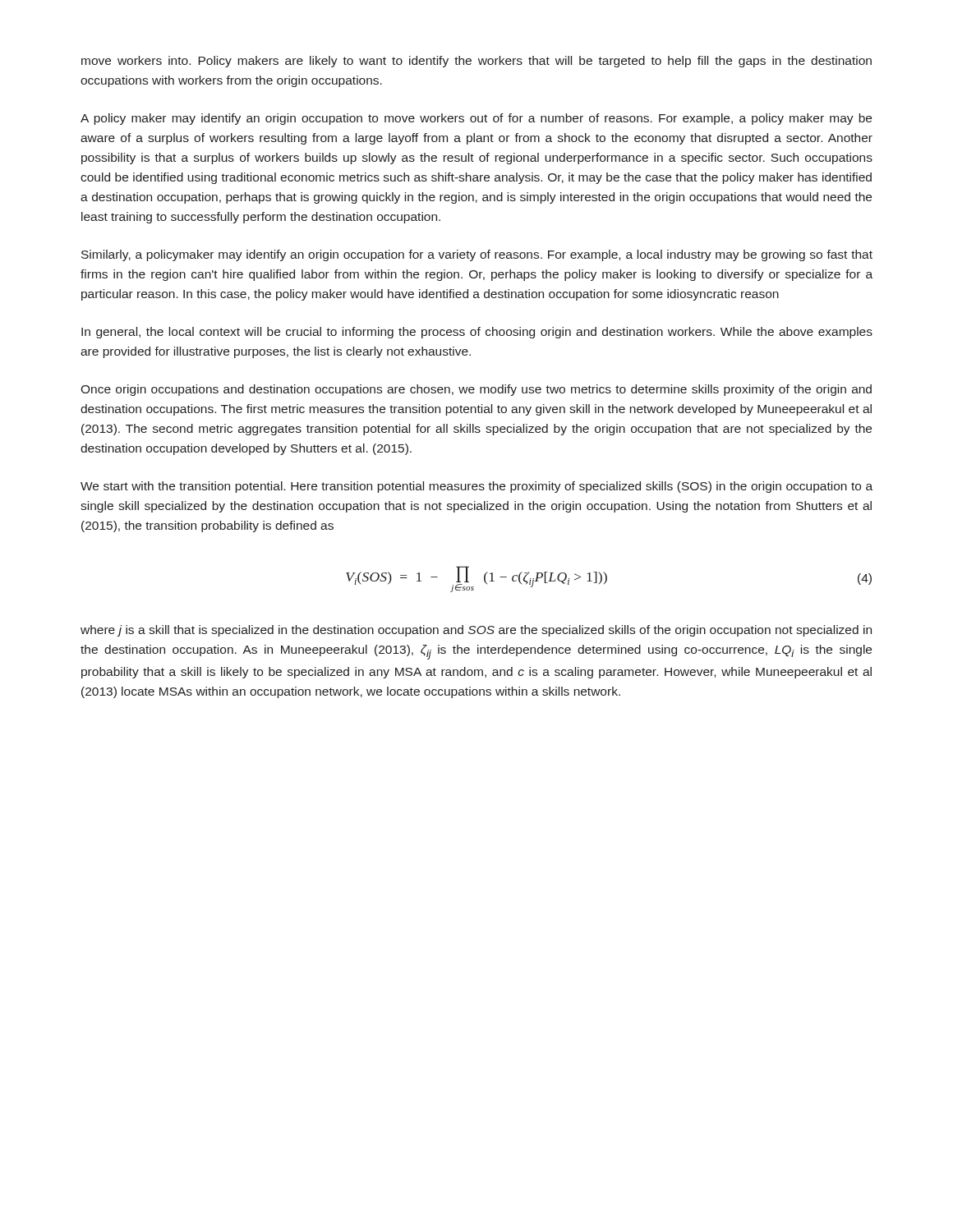Viewport: 953px width, 1232px height.
Task: Navigate to the text block starting "move workers into. Policy makers are"
Action: click(x=476, y=70)
